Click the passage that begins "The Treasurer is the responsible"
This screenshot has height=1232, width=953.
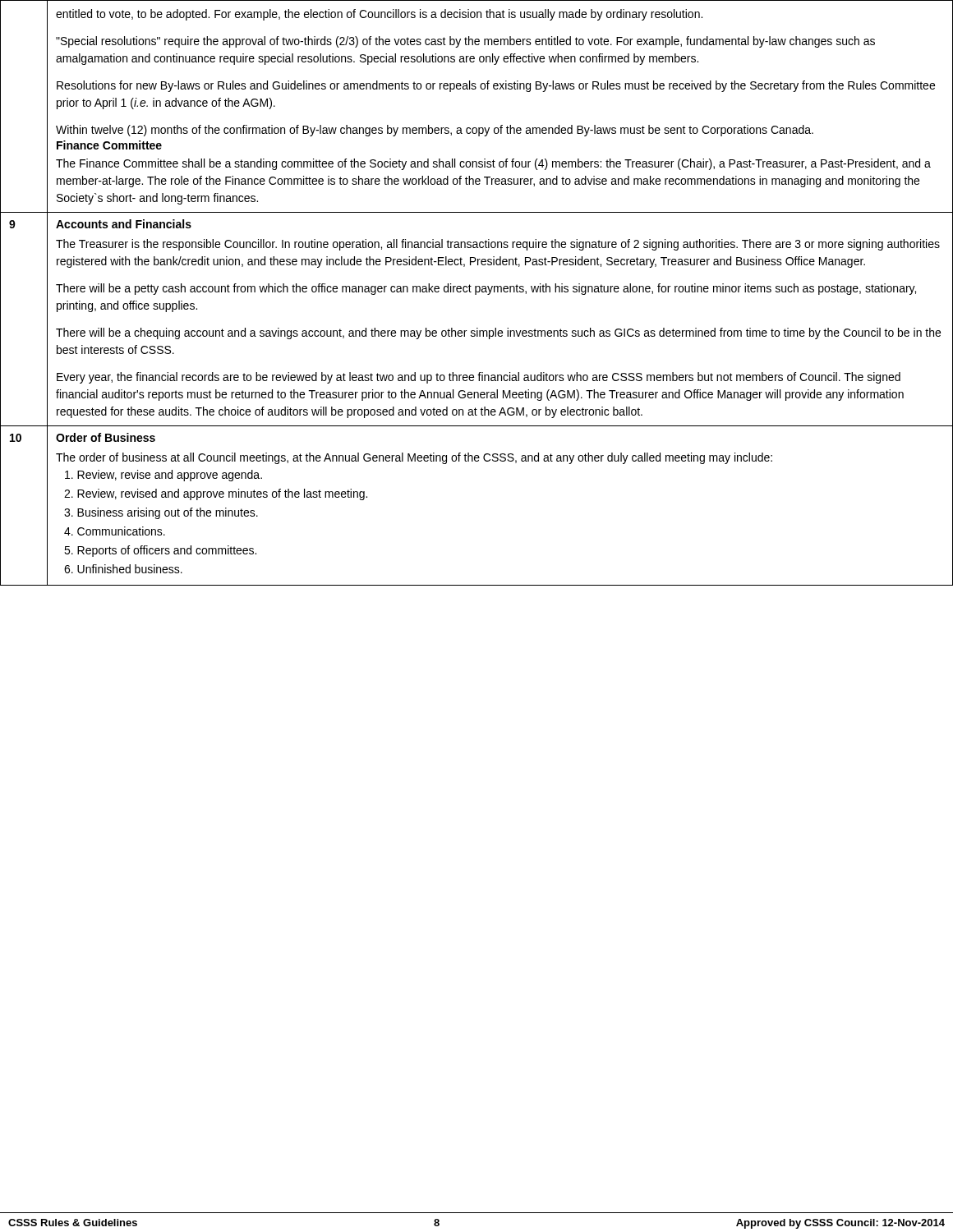point(500,328)
